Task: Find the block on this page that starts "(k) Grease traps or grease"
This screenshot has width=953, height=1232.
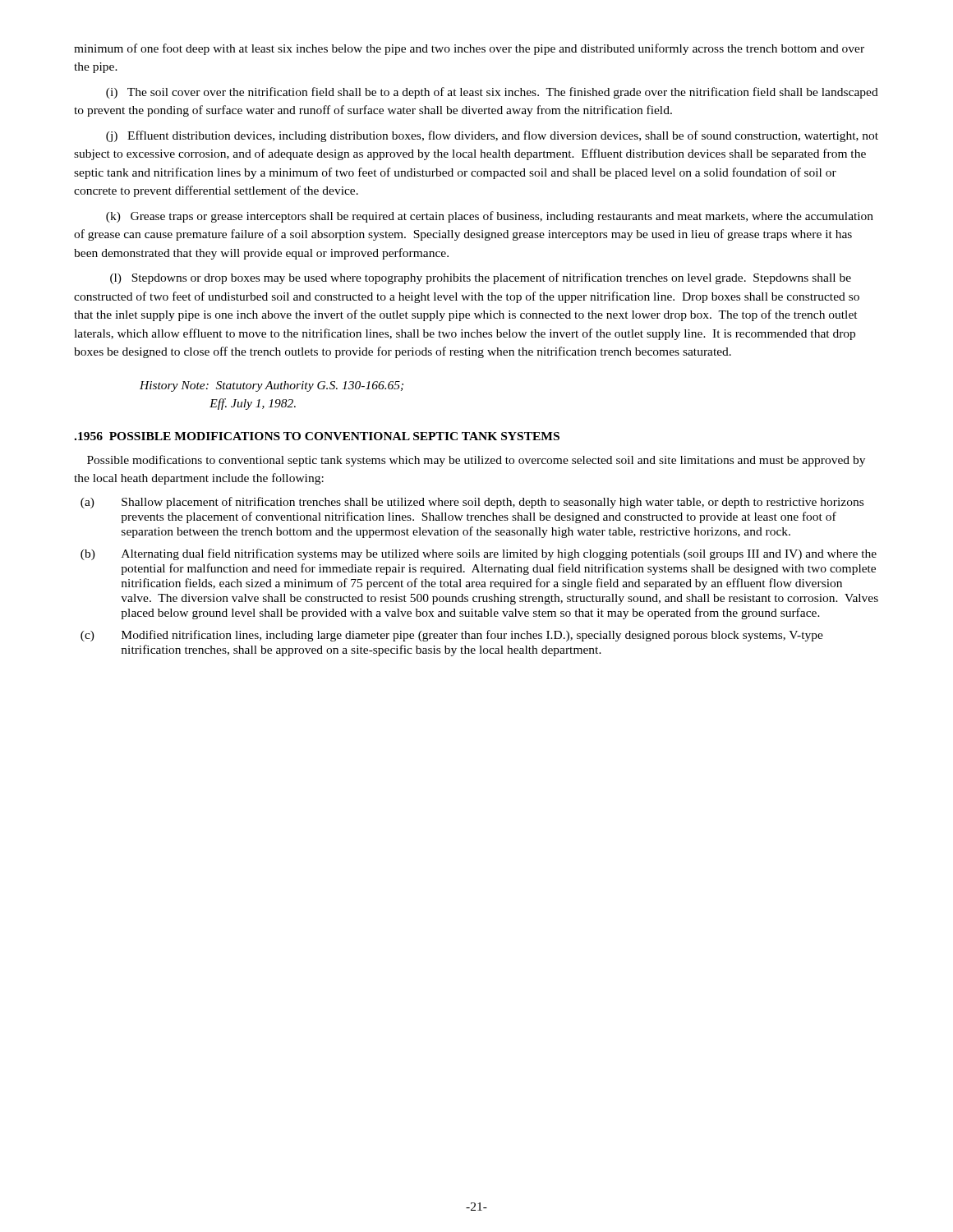Action: click(x=476, y=234)
